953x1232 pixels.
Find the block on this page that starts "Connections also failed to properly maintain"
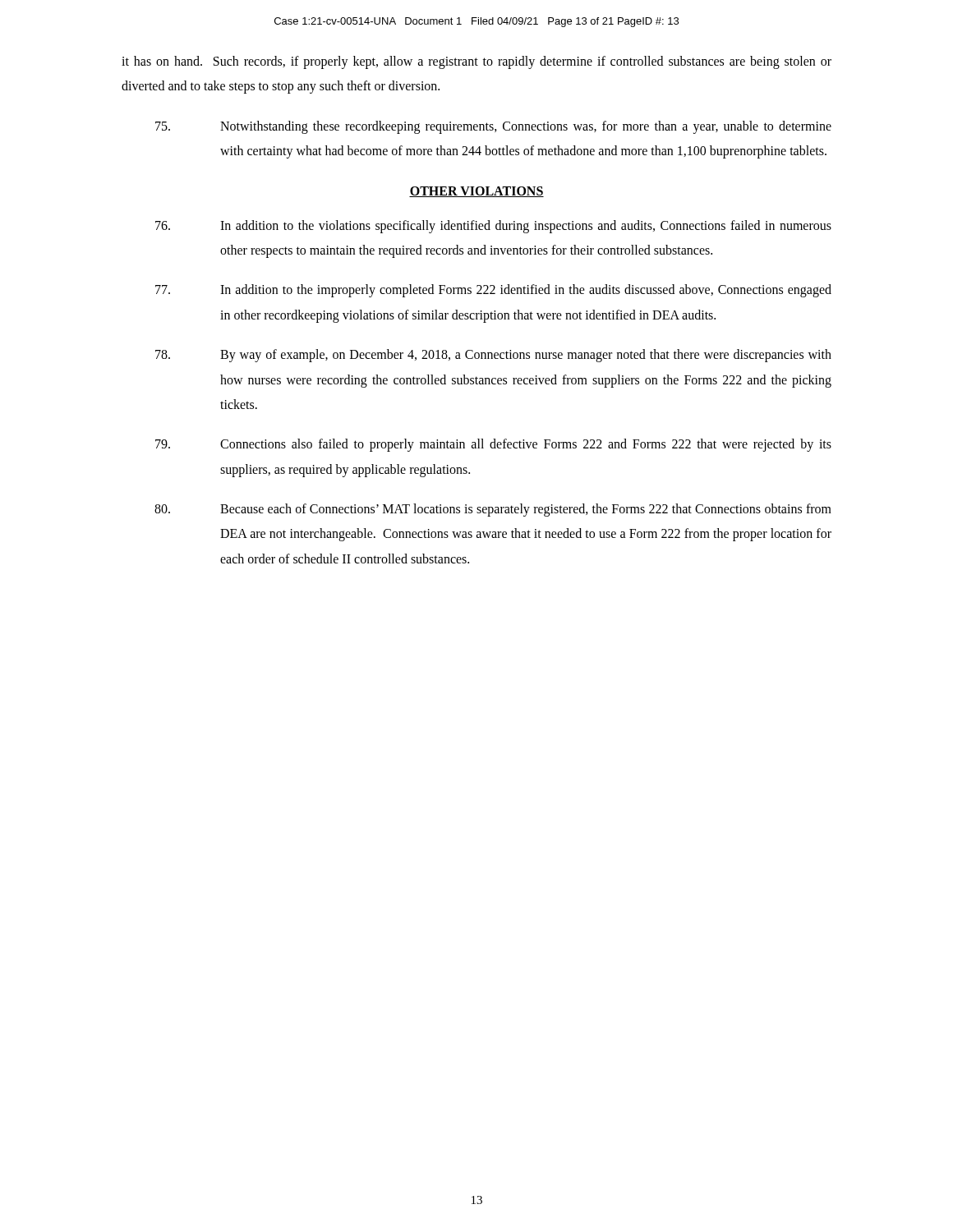point(476,457)
